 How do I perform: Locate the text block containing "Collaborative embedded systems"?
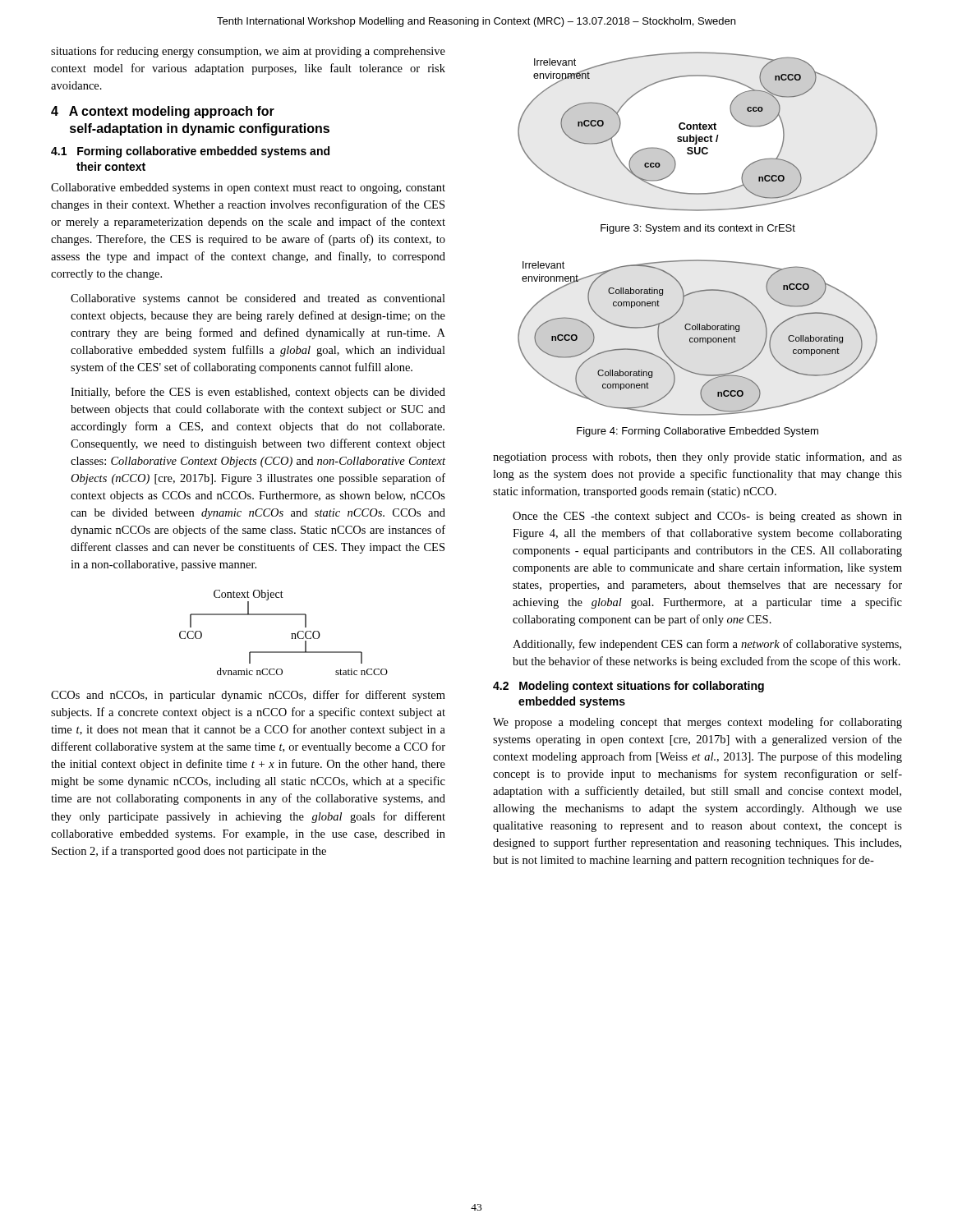pyautogui.click(x=248, y=376)
